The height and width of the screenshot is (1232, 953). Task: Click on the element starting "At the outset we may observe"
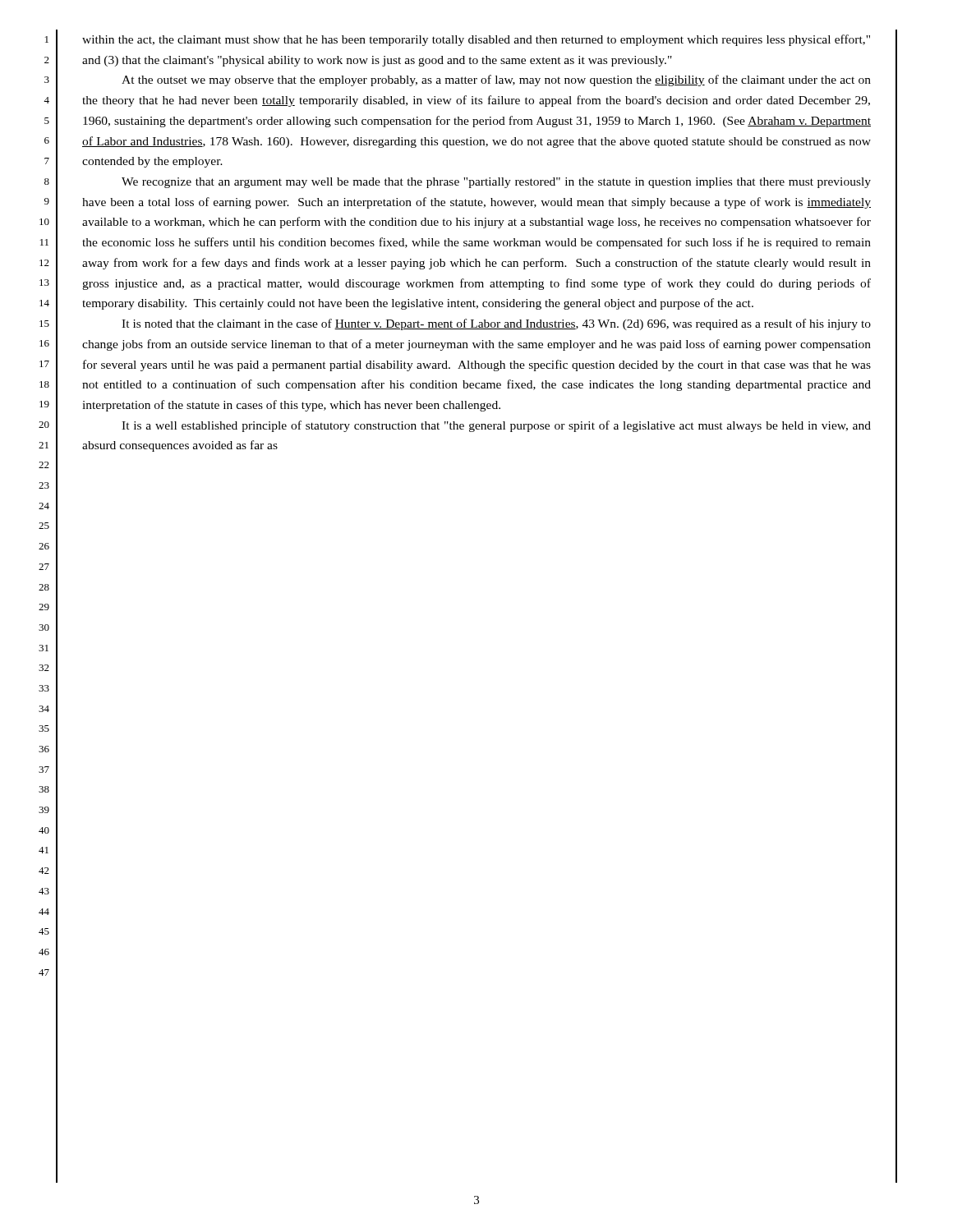(x=476, y=121)
